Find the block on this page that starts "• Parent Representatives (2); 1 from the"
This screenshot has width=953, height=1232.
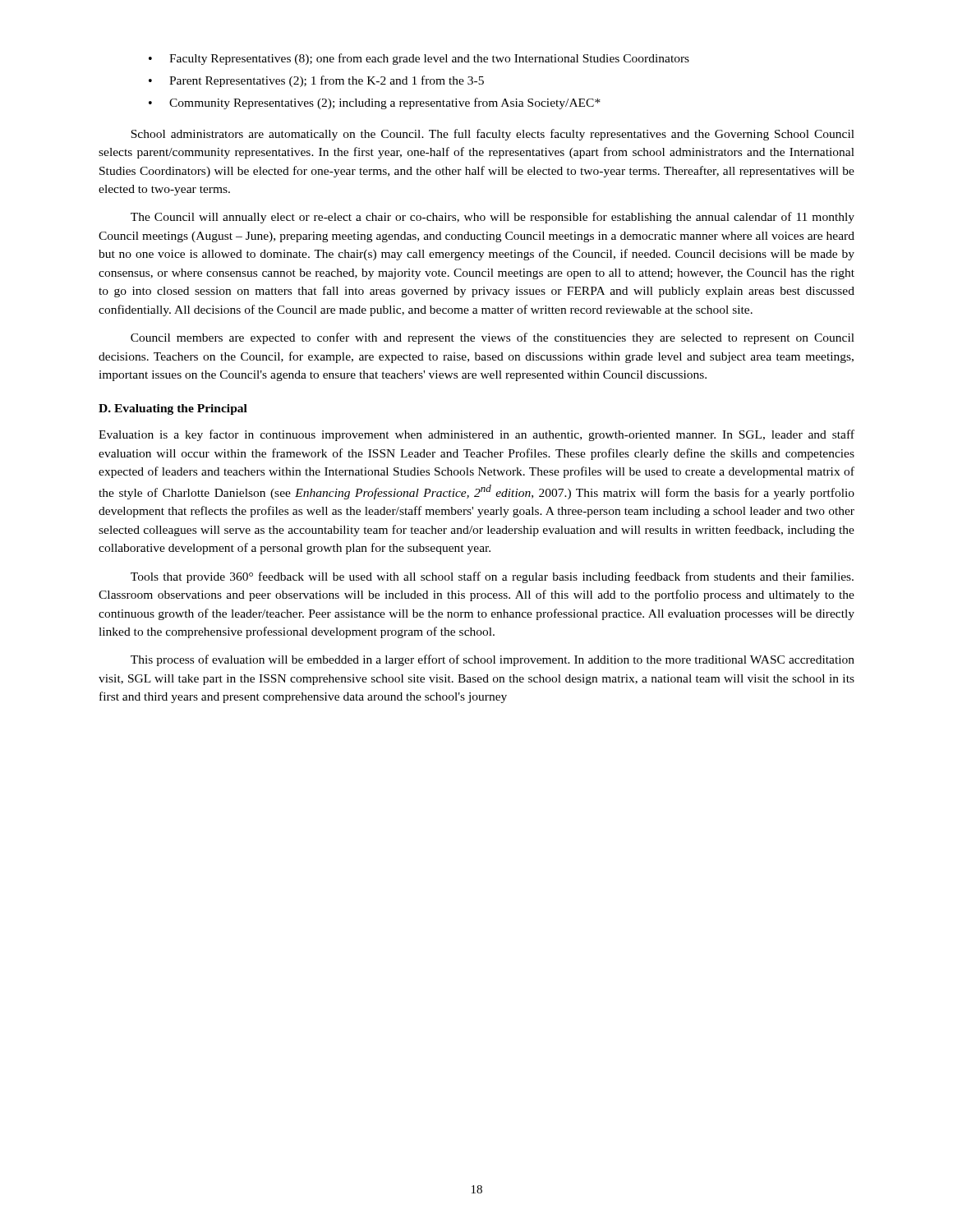coord(316,81)
